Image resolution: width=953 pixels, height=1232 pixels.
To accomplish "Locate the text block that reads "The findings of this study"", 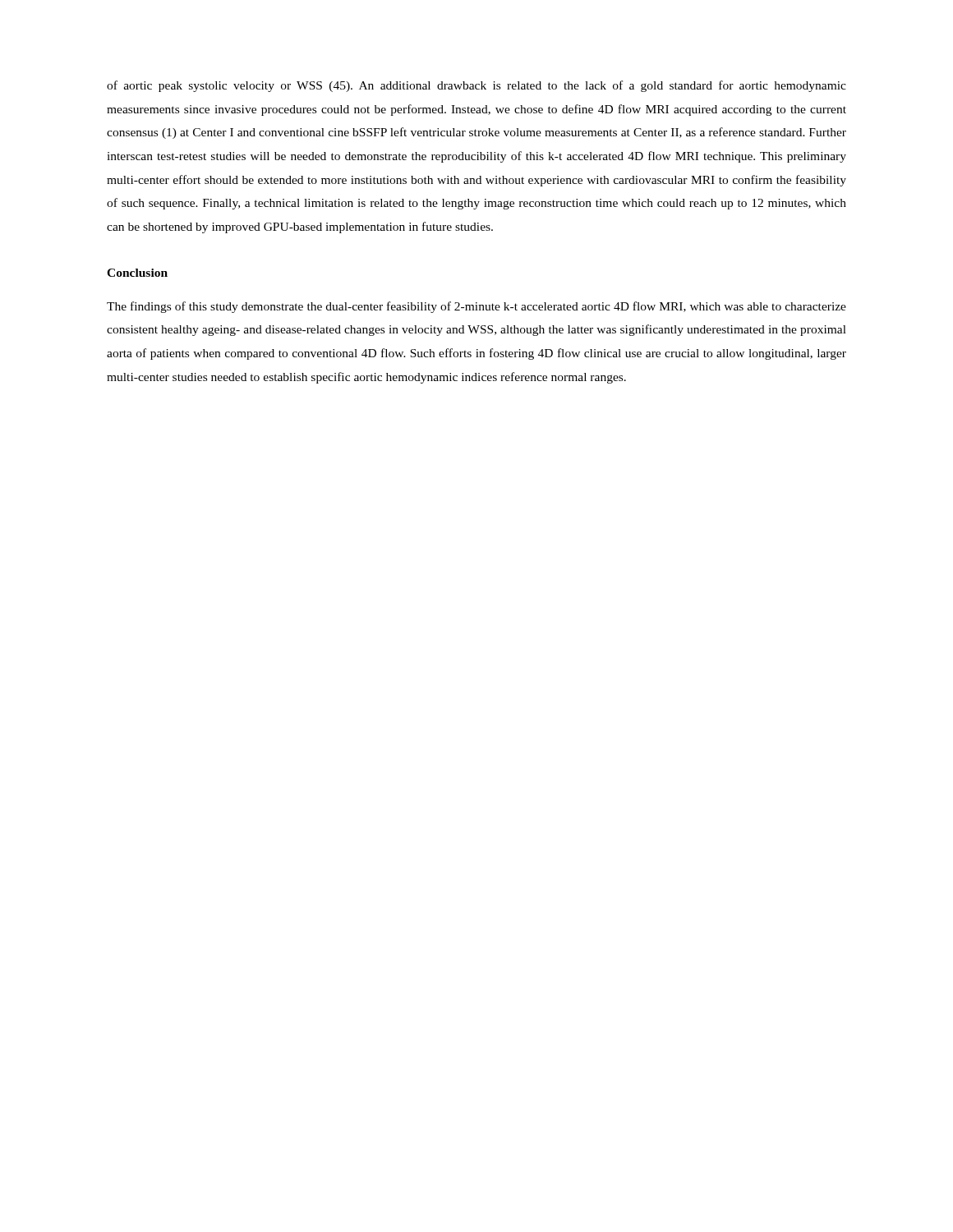I will tap(476, 341).
